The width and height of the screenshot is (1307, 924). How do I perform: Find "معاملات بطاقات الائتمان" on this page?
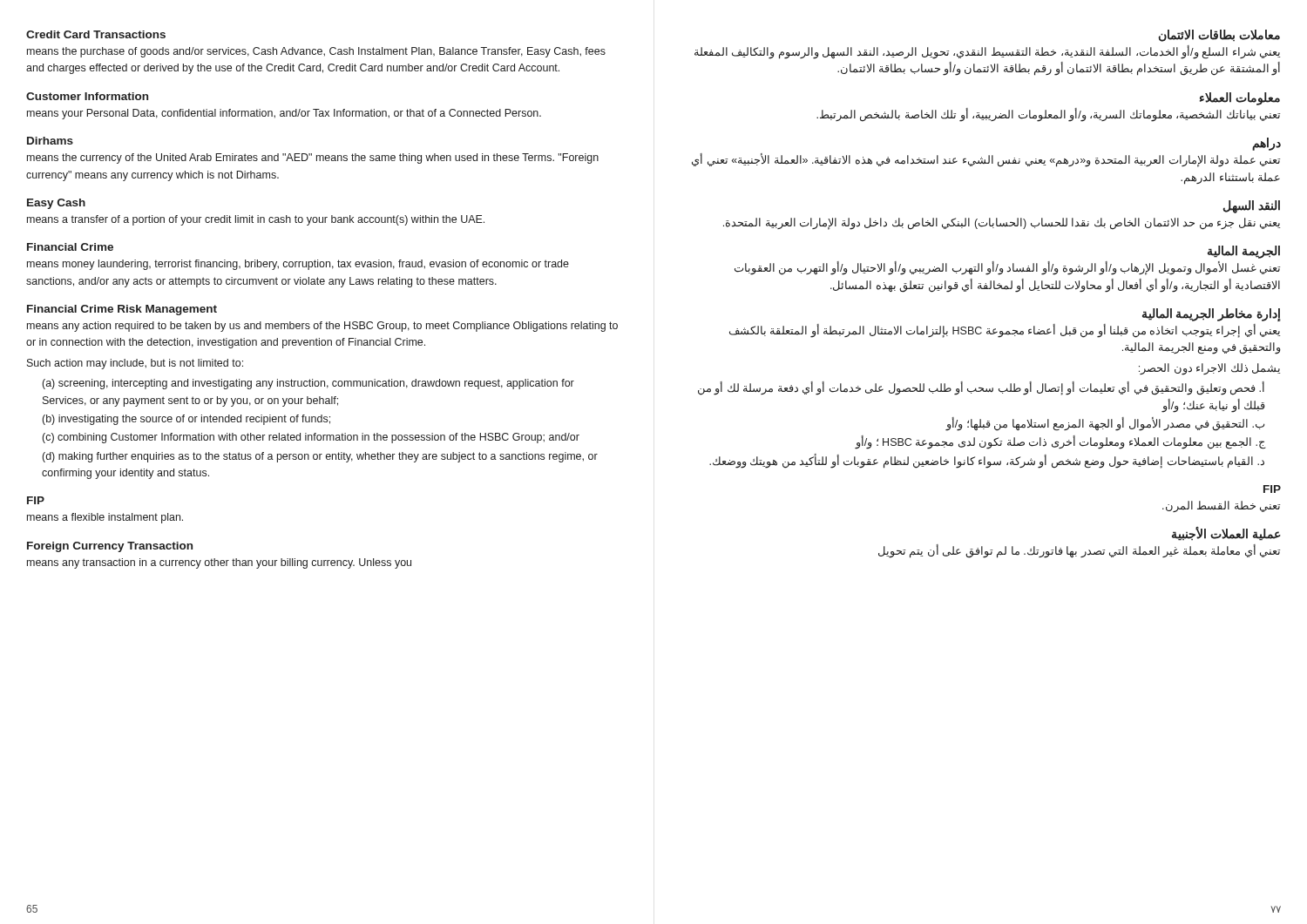coord(1220,35)
